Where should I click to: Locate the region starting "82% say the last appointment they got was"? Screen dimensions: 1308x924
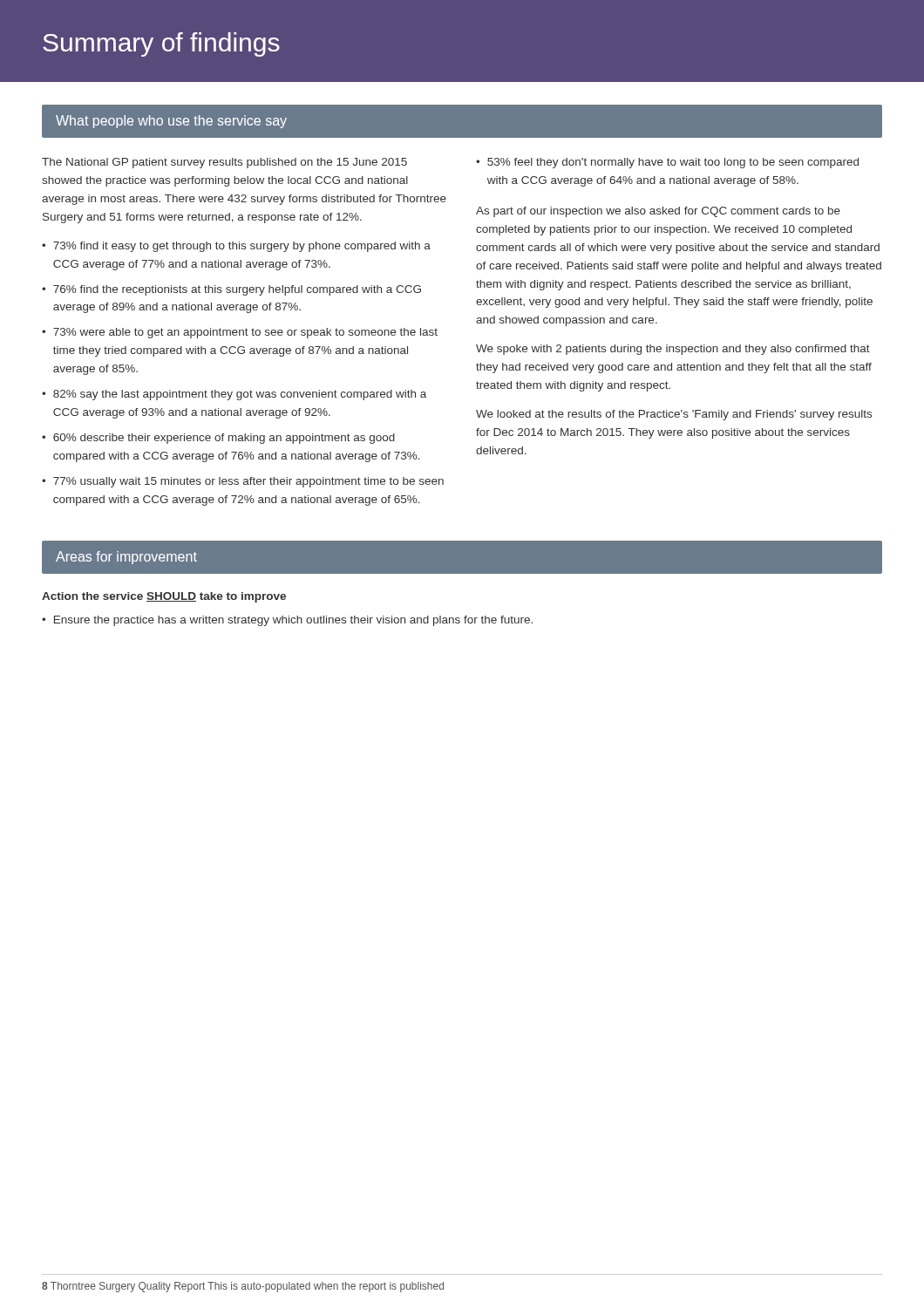click(x=240, y=403)
